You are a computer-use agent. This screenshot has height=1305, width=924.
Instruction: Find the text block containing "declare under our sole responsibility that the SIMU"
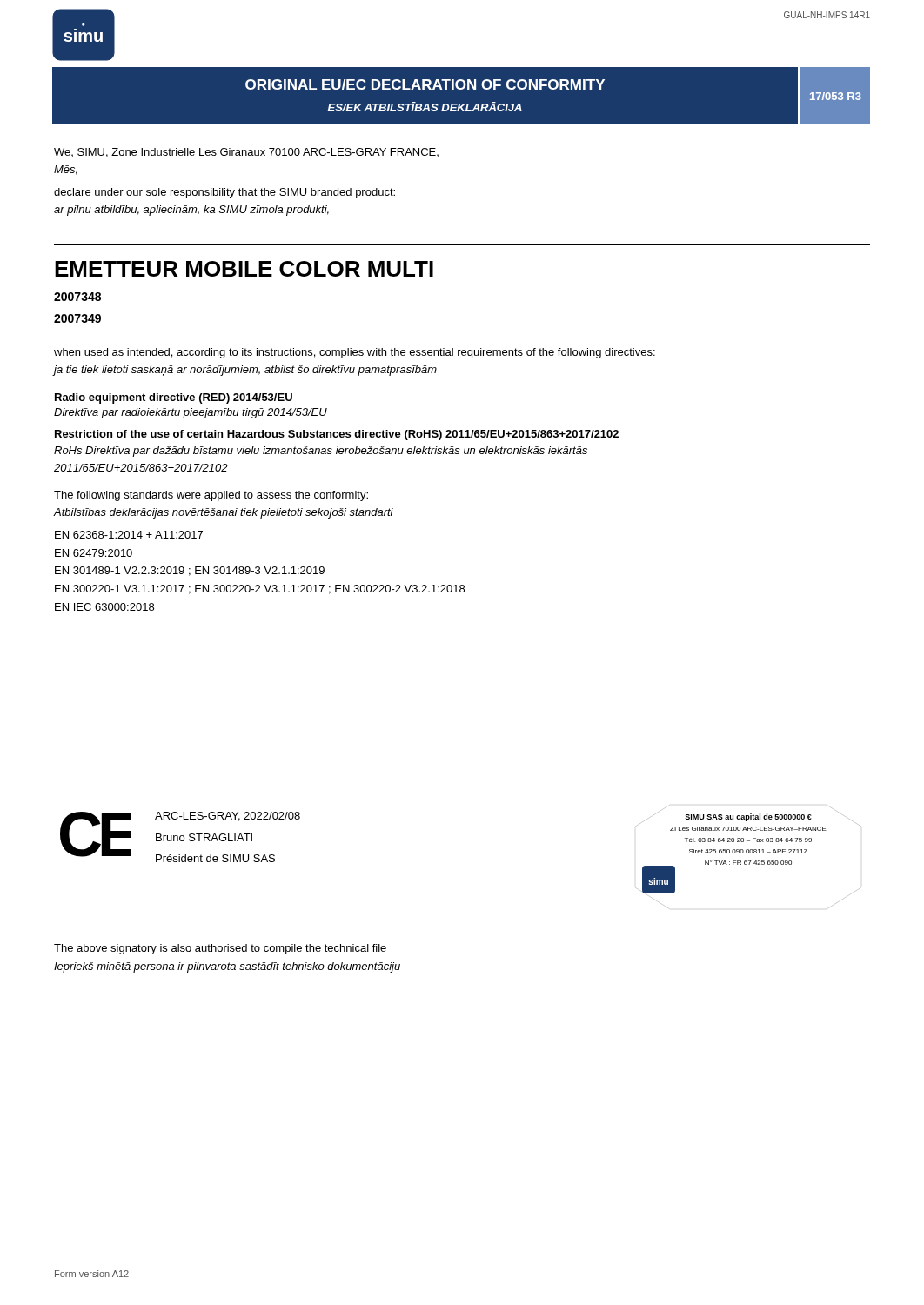click(225, 201)
